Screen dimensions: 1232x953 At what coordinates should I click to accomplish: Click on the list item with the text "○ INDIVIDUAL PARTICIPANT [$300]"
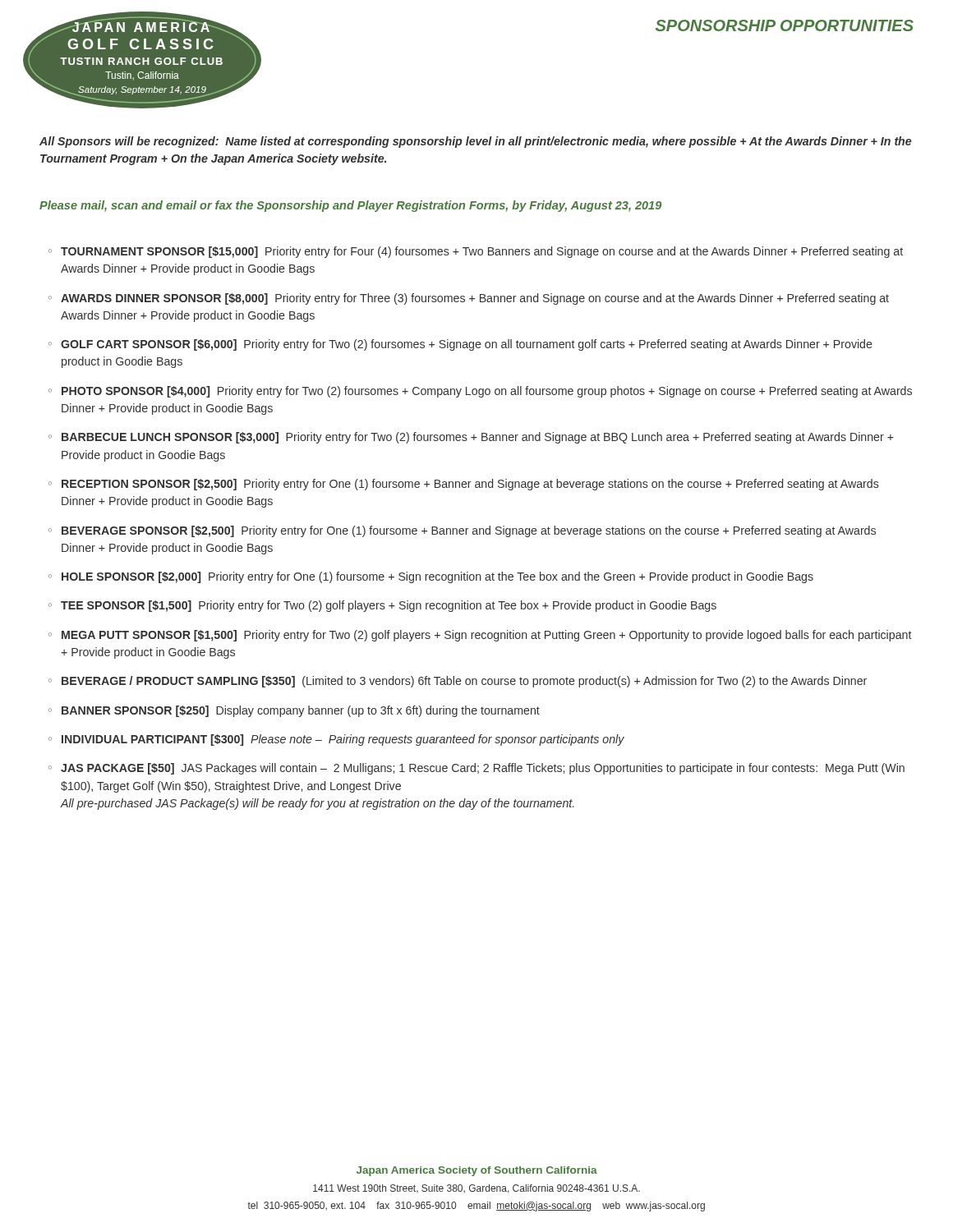pyautogui.click(x=476, y=740)
